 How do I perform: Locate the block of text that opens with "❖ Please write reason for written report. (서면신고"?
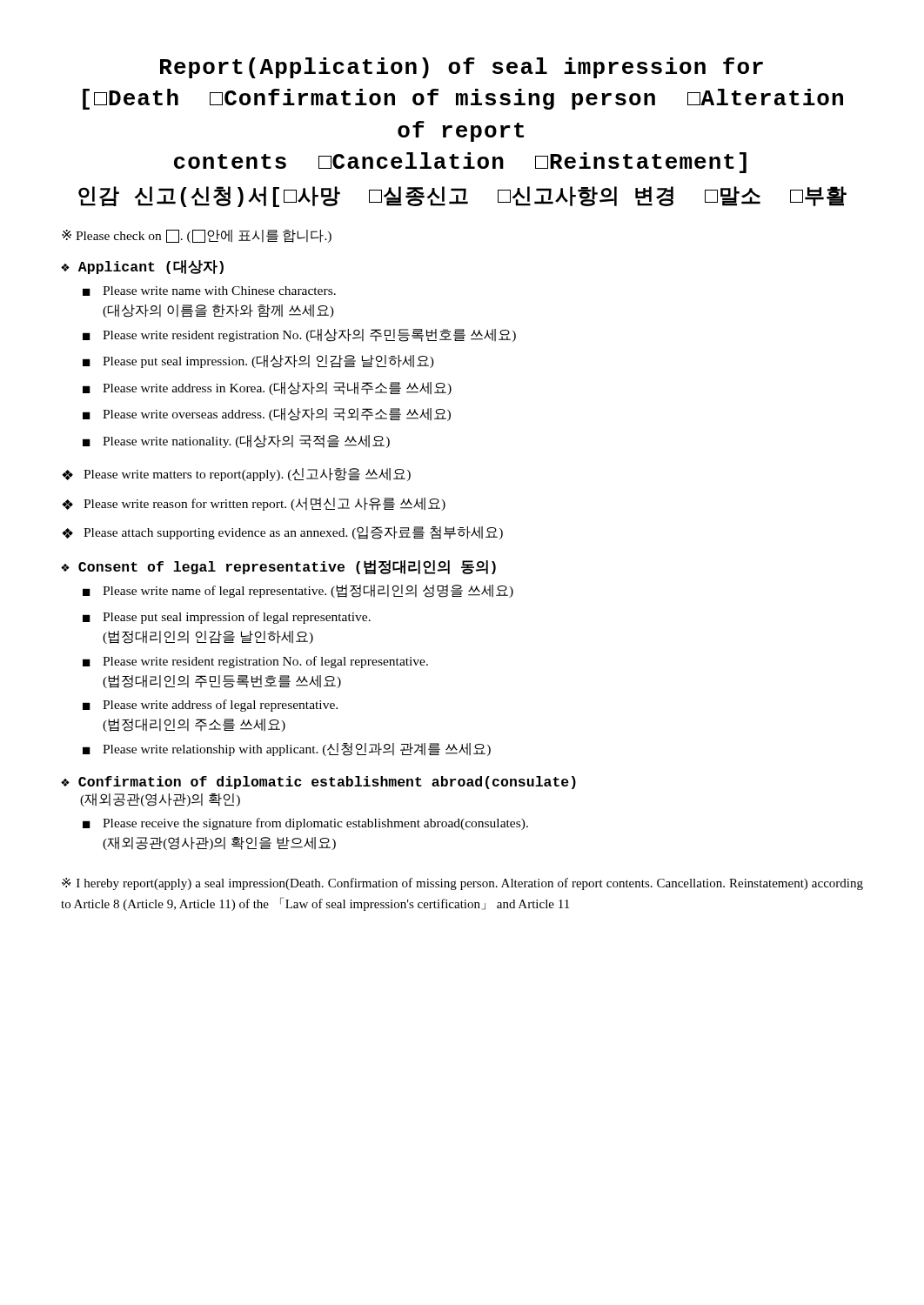click(253, 505)
